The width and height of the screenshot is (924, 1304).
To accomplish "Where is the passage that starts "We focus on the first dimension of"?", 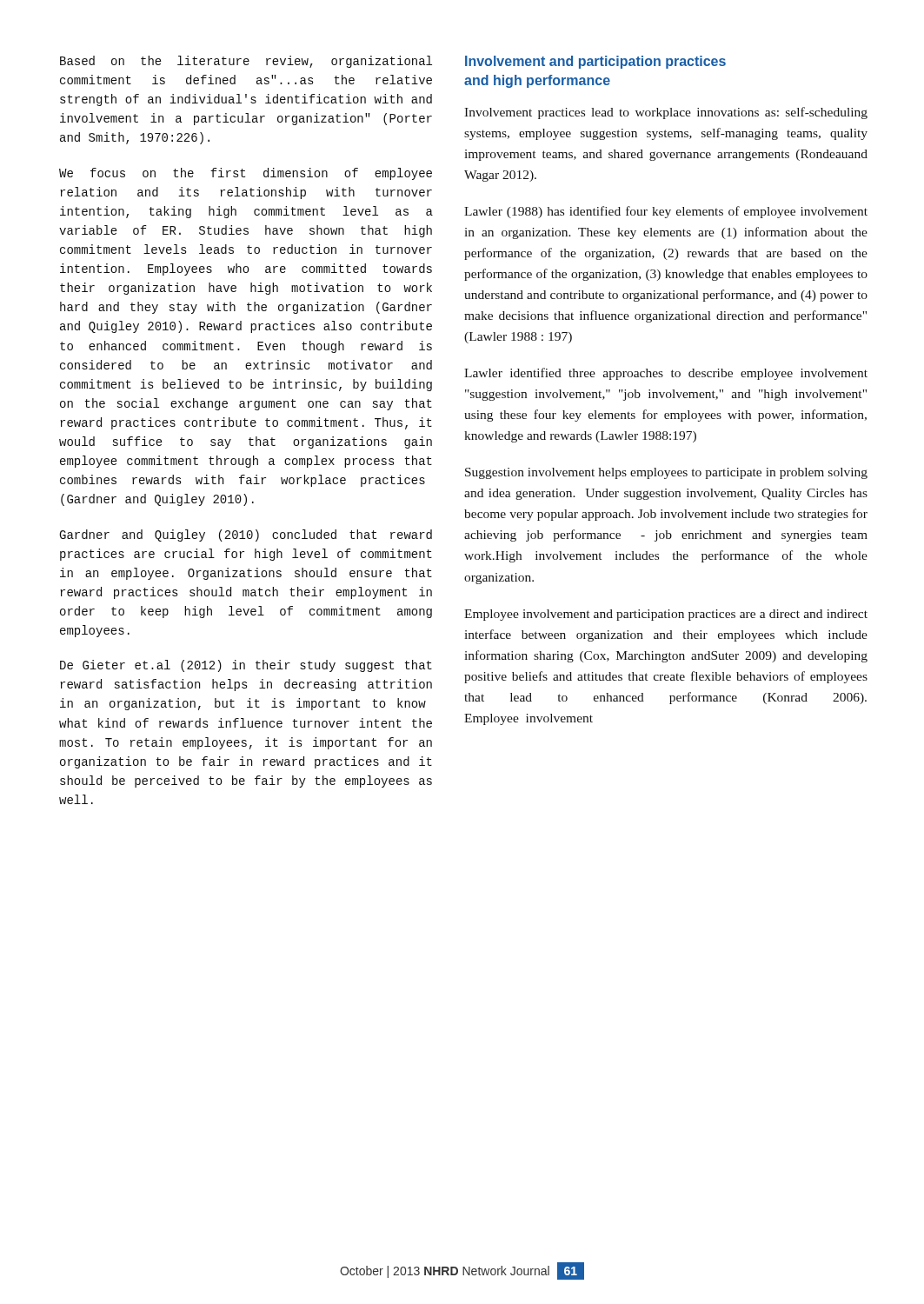I will 246,337.
